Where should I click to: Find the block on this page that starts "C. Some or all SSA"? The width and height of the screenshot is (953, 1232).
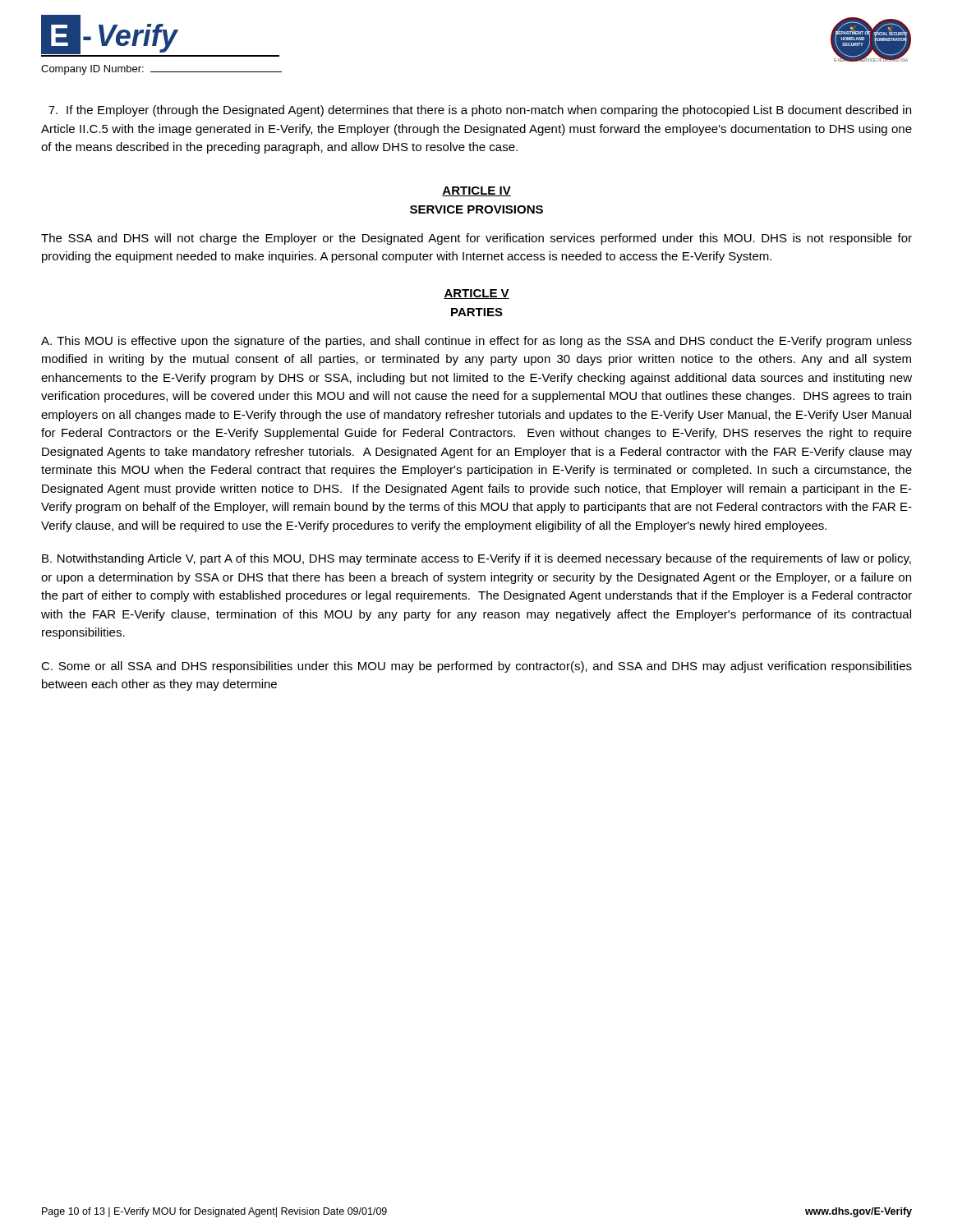tap(476, 675)
